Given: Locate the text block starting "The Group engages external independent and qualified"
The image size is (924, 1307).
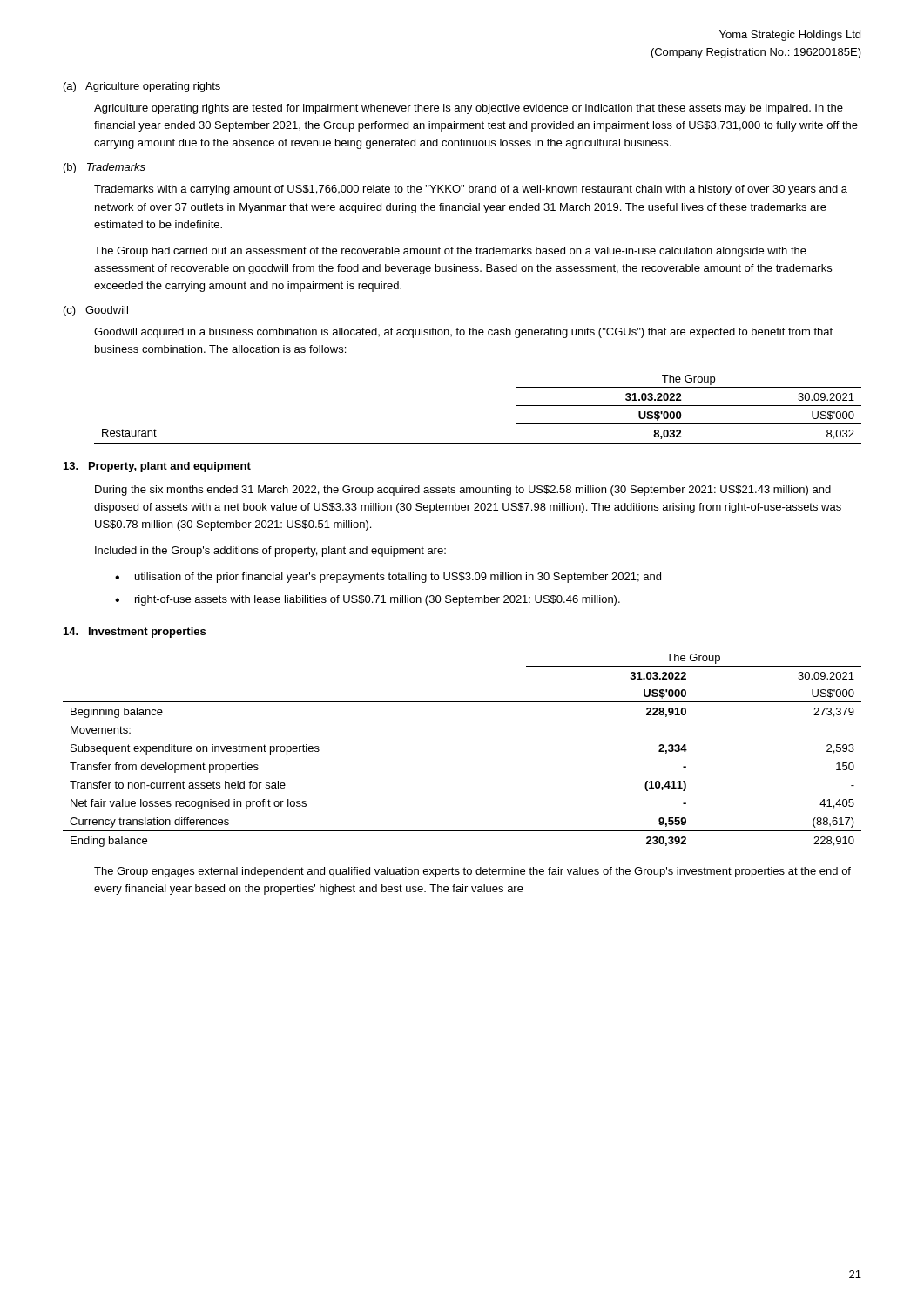Looking at the screenshot, I should tap(472, 880).
